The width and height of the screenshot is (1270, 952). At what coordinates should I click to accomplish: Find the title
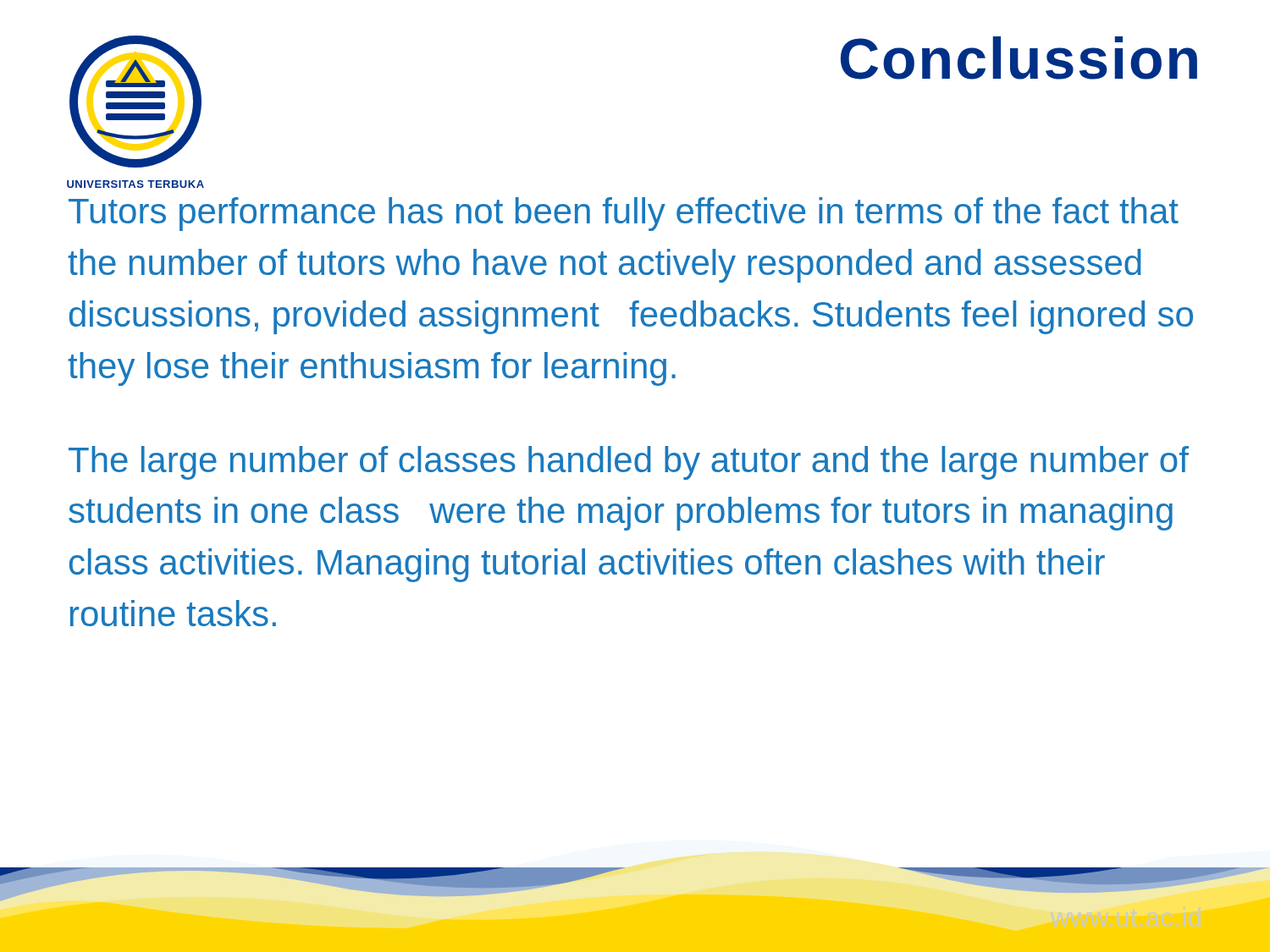coord(1020,58)
